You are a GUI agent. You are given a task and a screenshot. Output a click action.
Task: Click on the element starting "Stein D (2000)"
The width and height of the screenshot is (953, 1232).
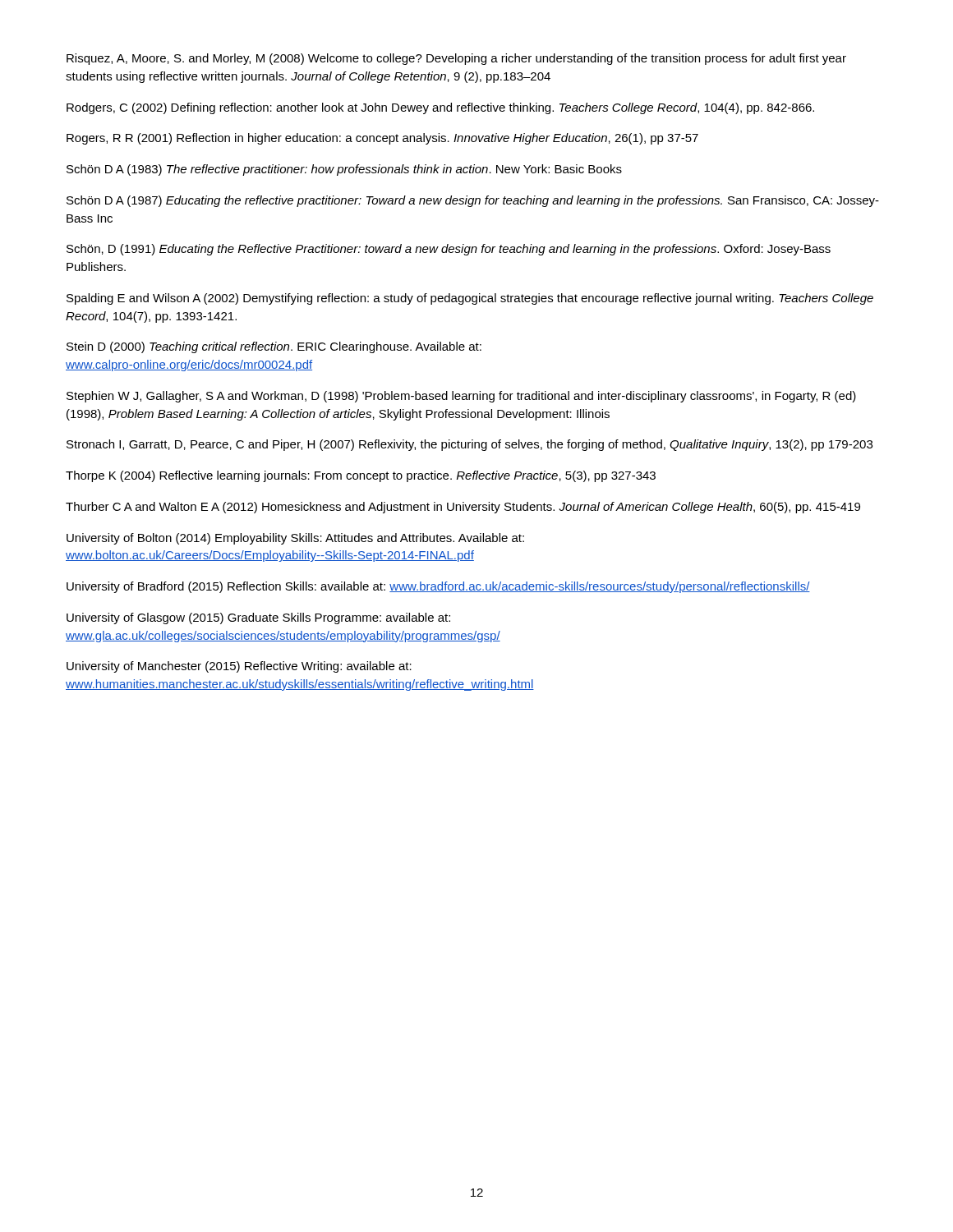point(274,355)
